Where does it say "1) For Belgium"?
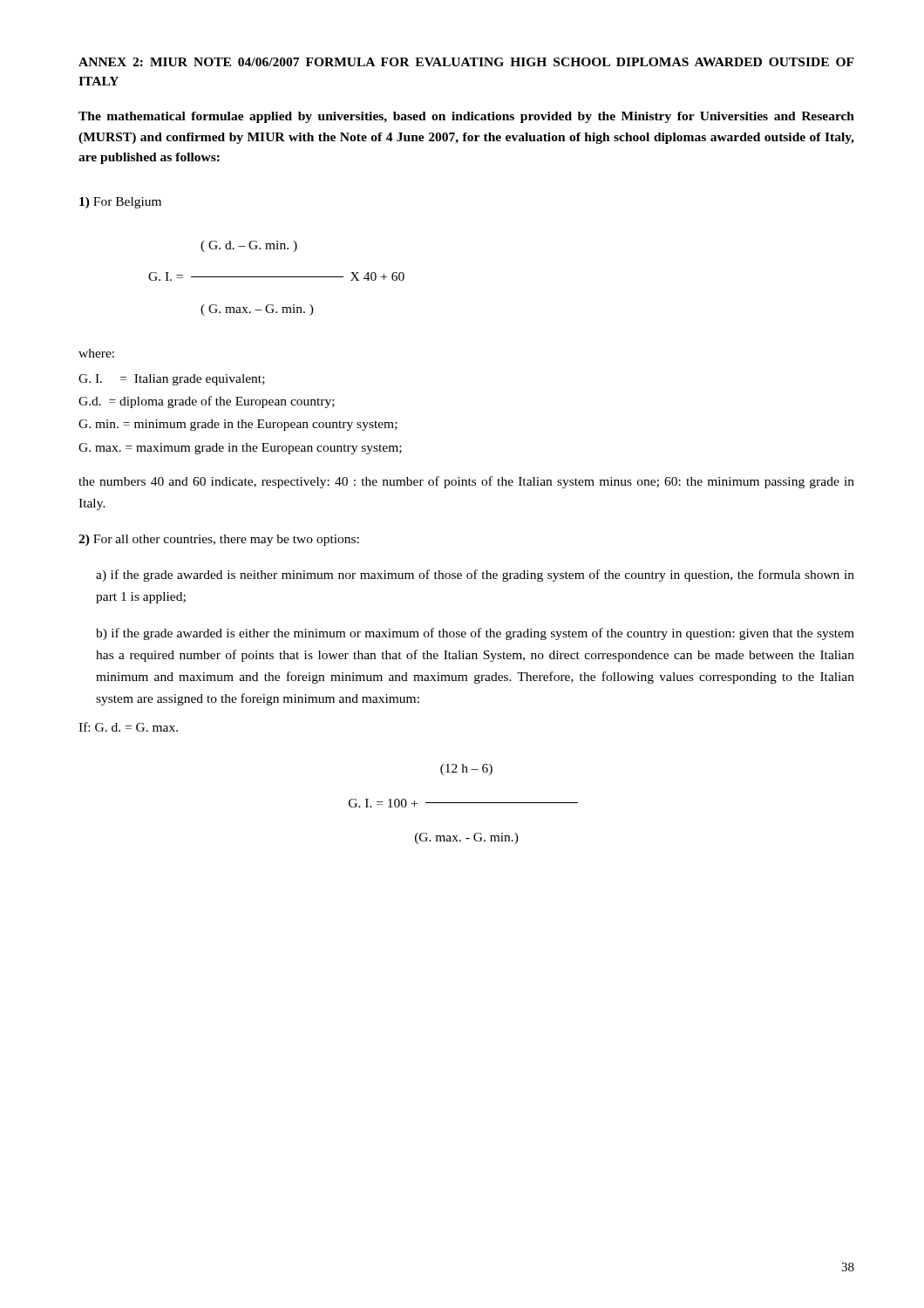Viewport: 924px width, 1308px height. pyautogui.click(x=120, y=201)
